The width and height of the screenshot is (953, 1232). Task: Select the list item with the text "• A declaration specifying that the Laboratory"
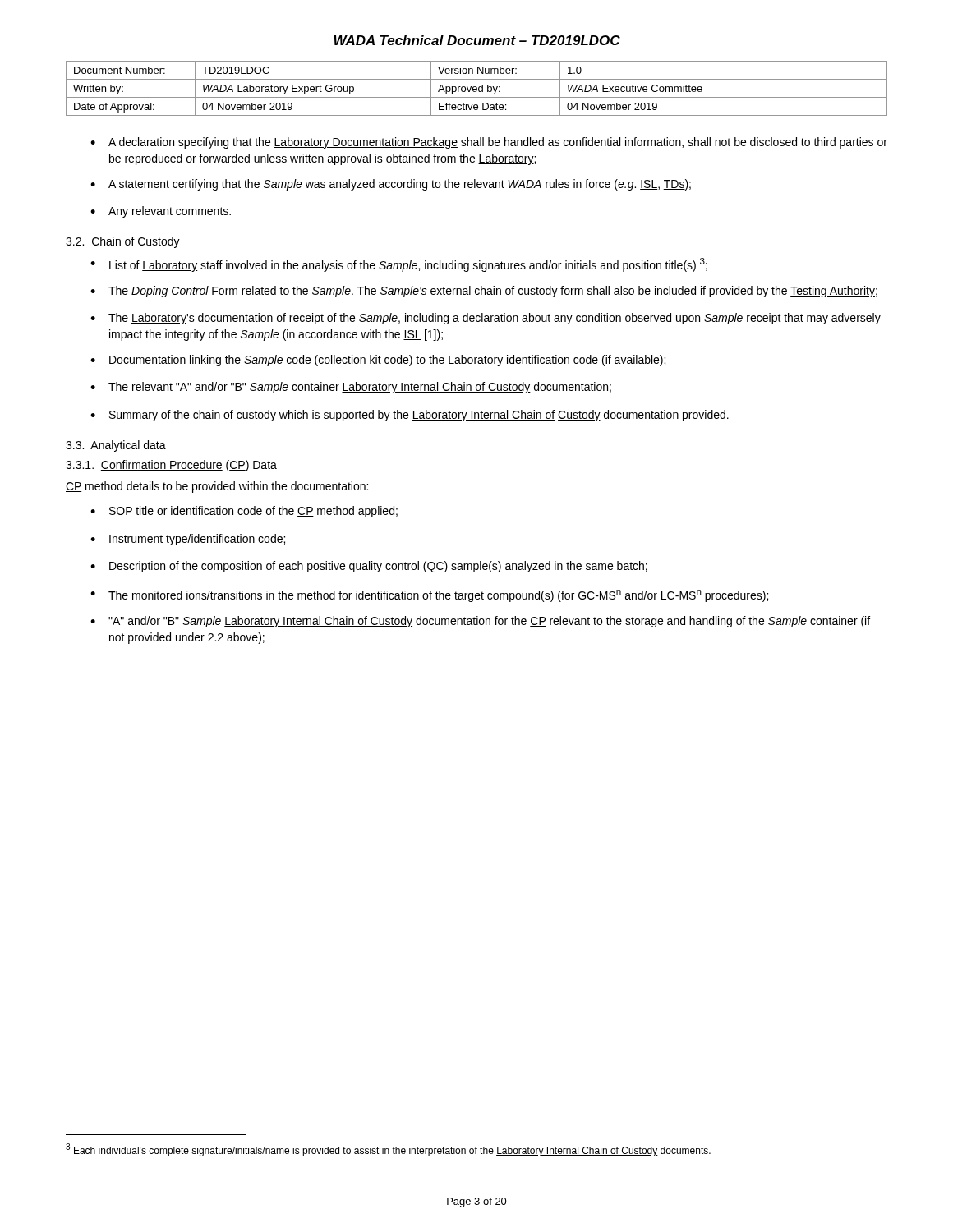click(x=489, y=151)
